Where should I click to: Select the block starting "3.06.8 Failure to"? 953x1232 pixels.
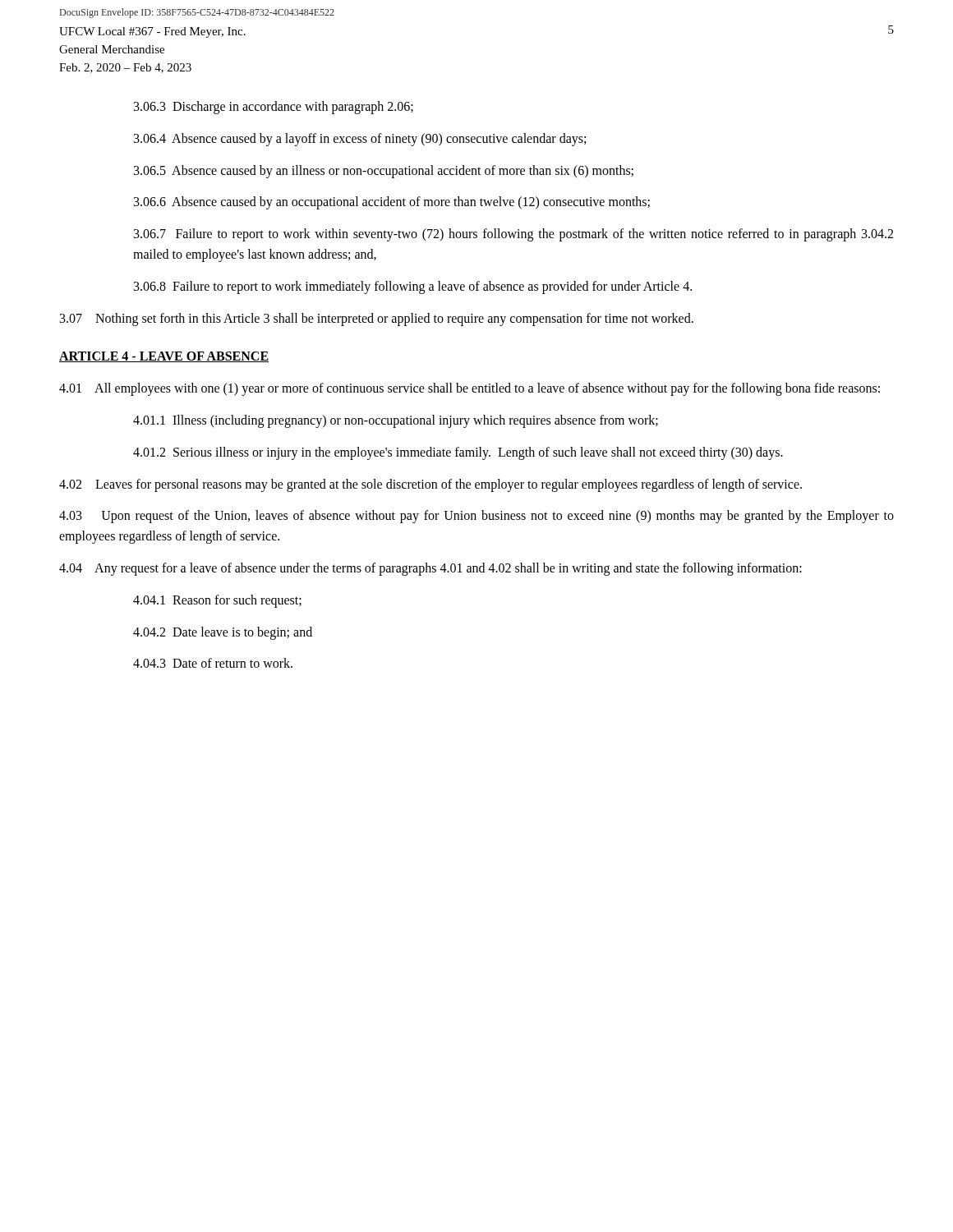413,286
